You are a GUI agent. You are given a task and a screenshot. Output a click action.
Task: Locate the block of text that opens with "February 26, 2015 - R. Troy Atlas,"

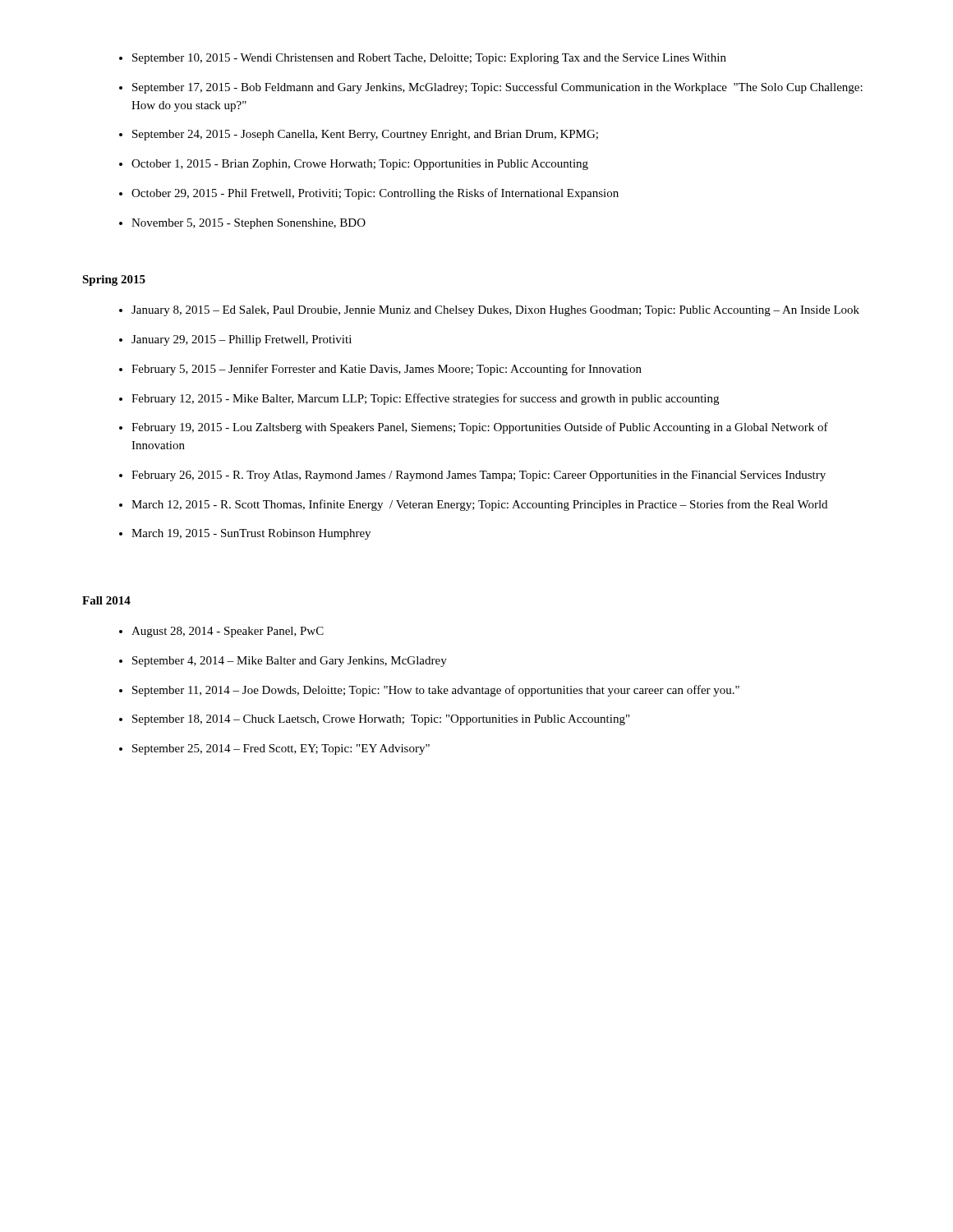[x=479, y=475]
